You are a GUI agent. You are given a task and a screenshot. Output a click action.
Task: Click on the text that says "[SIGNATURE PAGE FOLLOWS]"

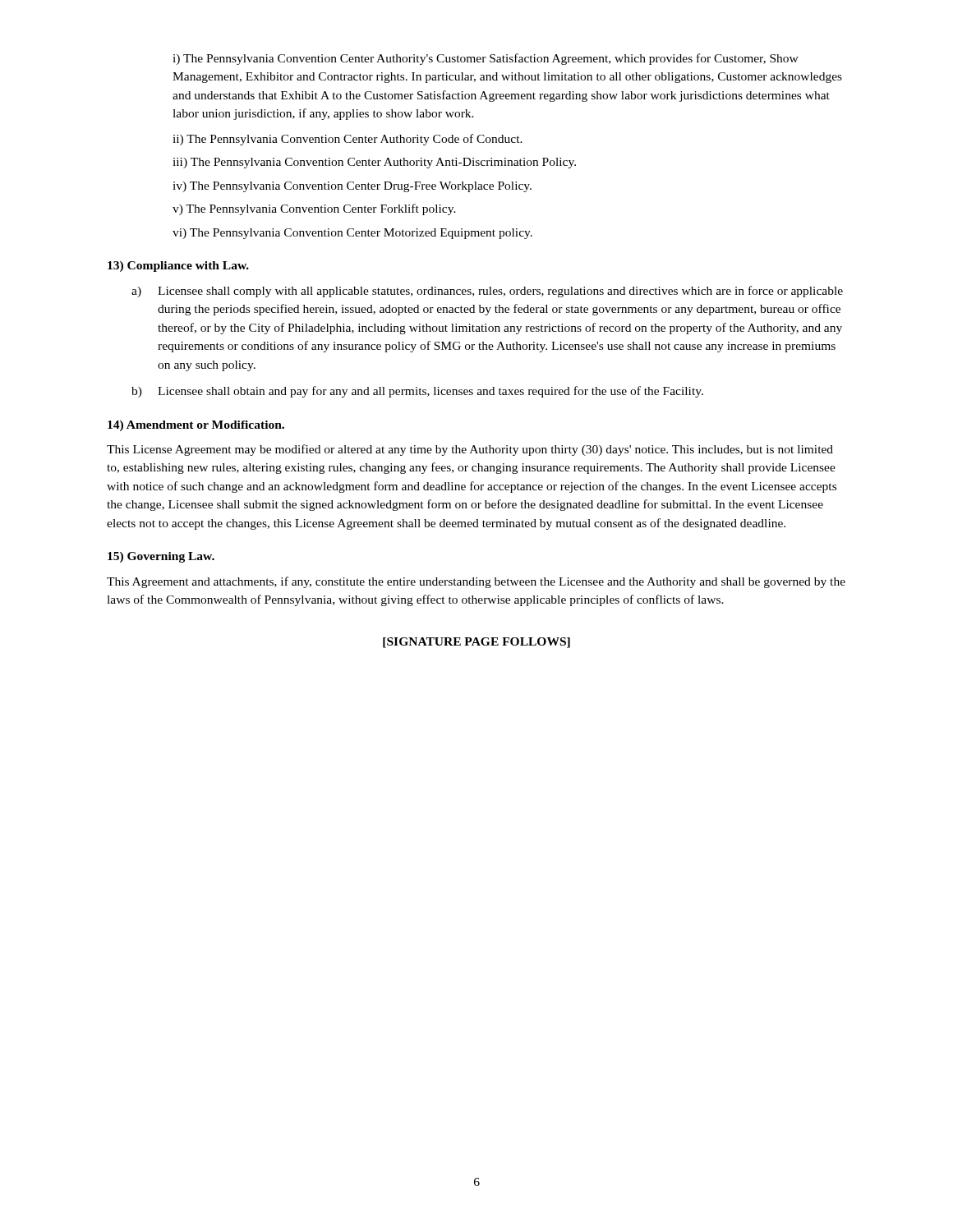tap(476, 641)
